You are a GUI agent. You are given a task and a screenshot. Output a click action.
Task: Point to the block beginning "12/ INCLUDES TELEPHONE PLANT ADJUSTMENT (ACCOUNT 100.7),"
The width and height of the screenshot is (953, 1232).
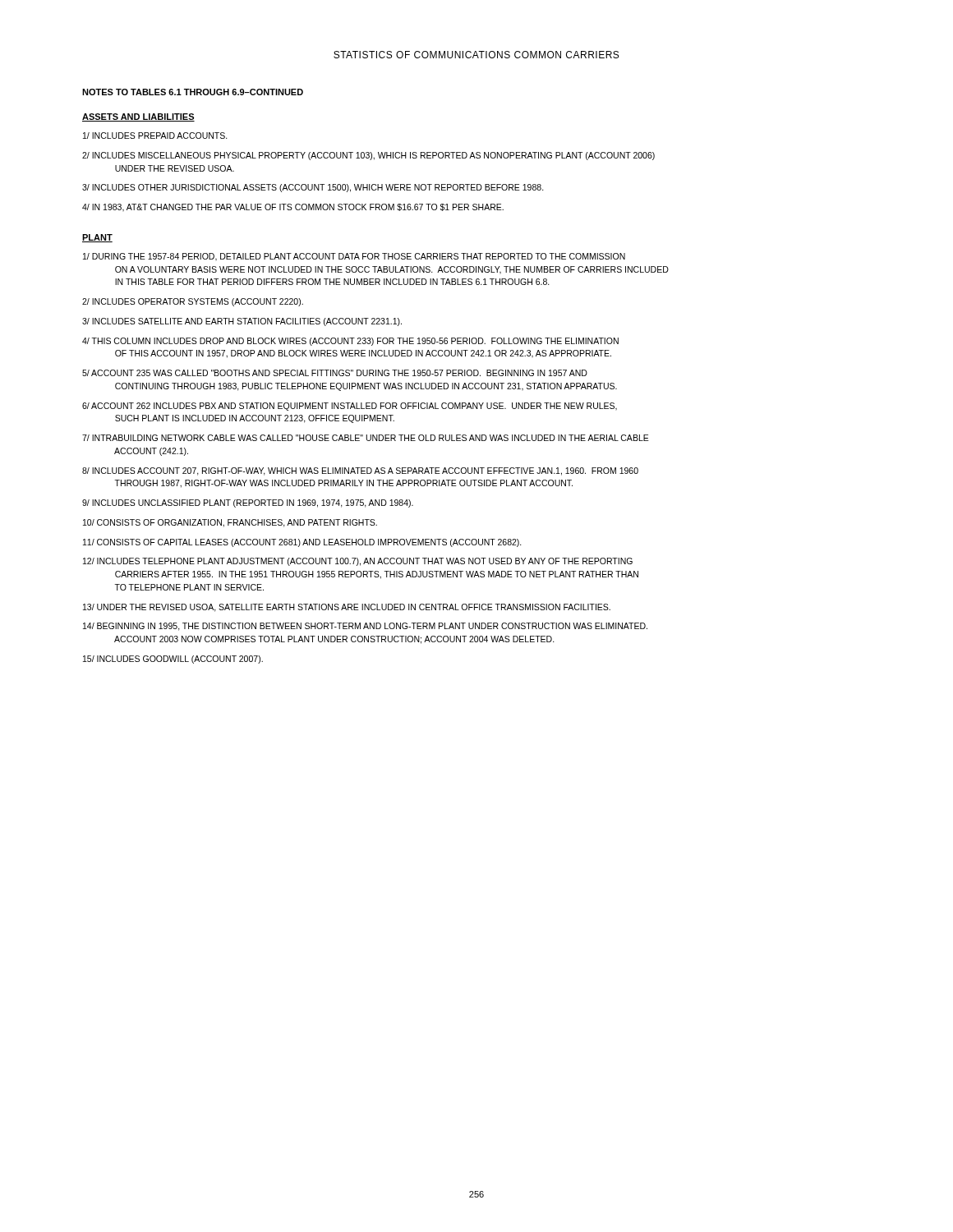361,574
